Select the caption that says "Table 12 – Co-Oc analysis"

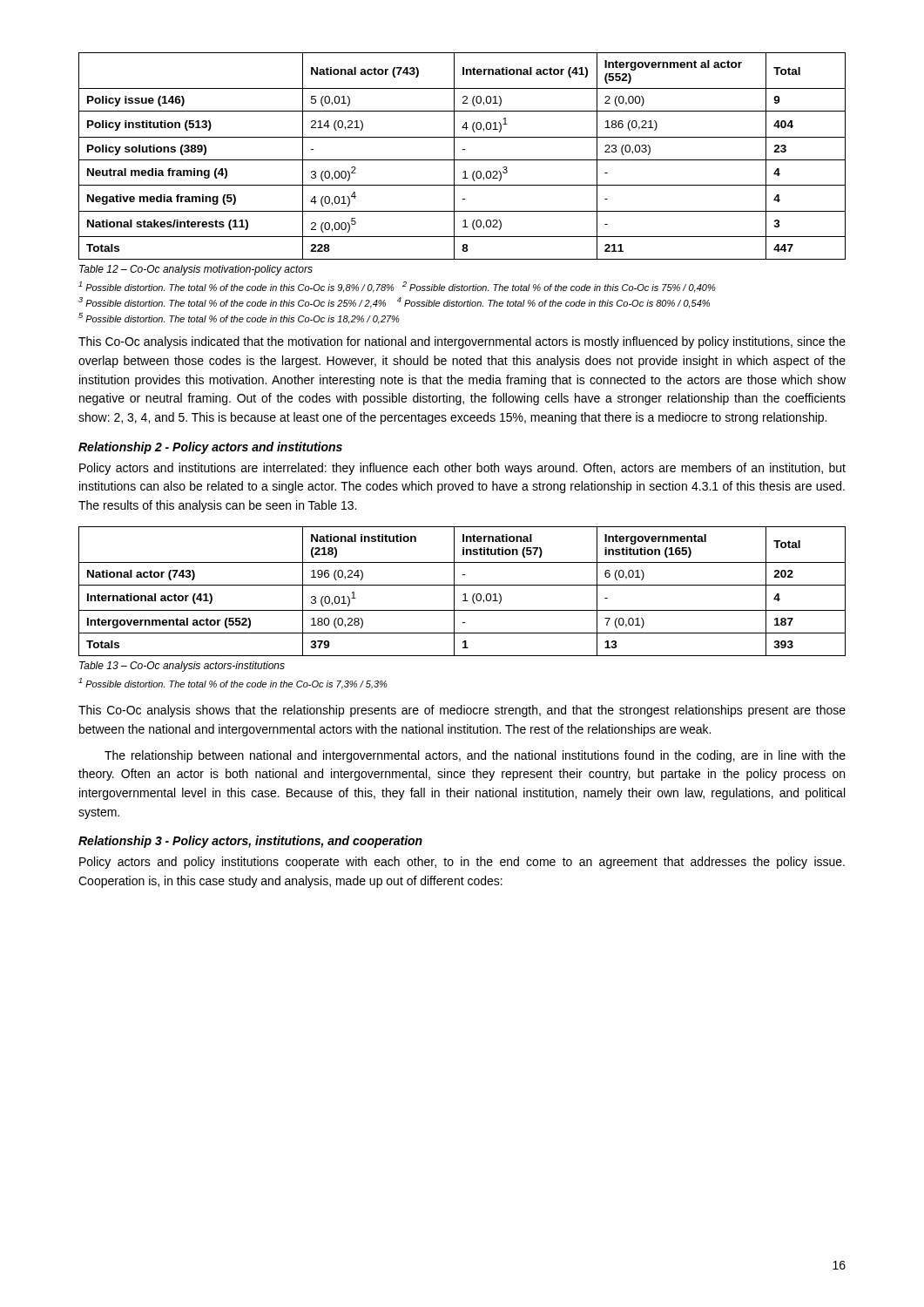coord(196,269)
